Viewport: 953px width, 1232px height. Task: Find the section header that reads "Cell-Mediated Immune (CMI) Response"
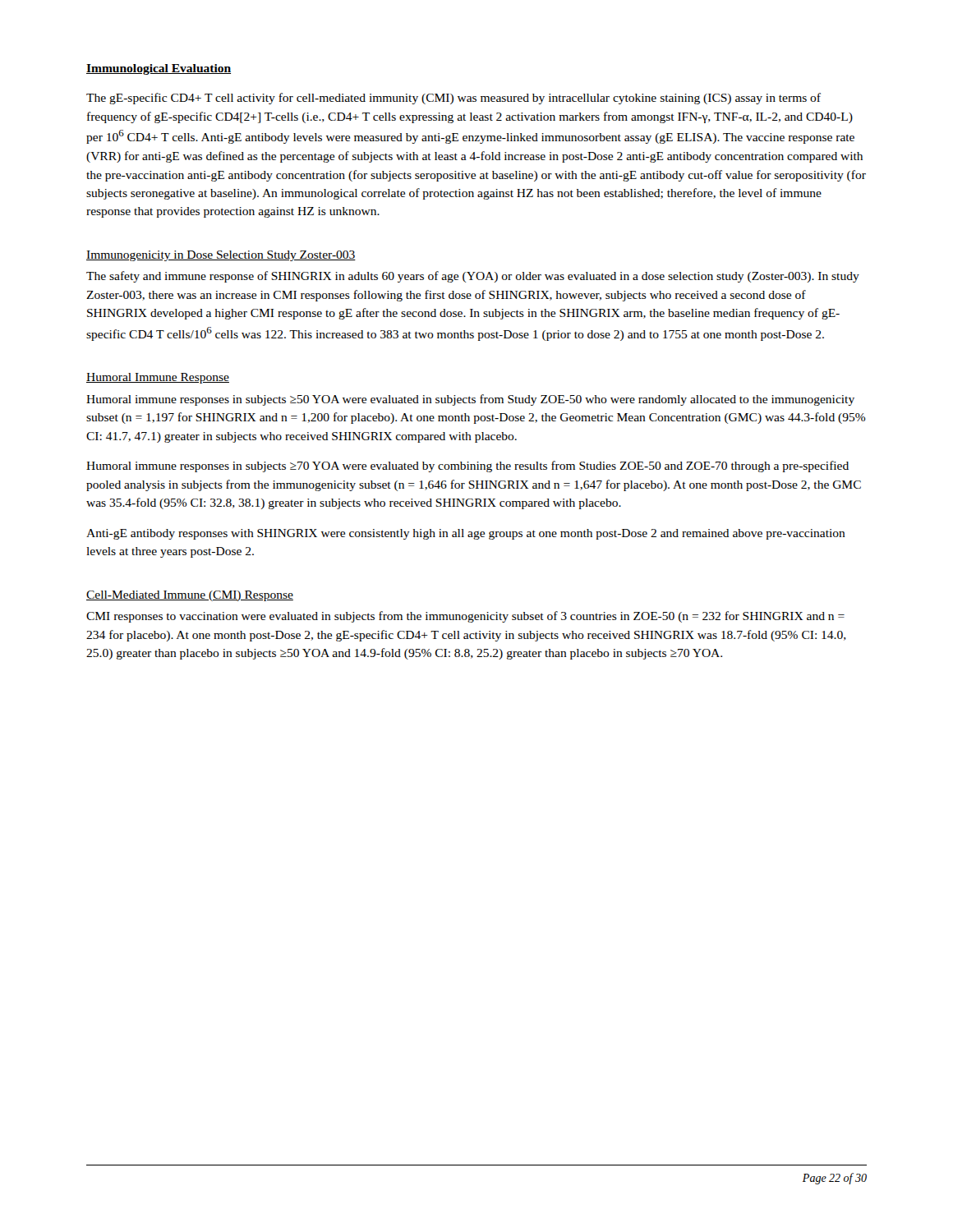coord(190,595)
